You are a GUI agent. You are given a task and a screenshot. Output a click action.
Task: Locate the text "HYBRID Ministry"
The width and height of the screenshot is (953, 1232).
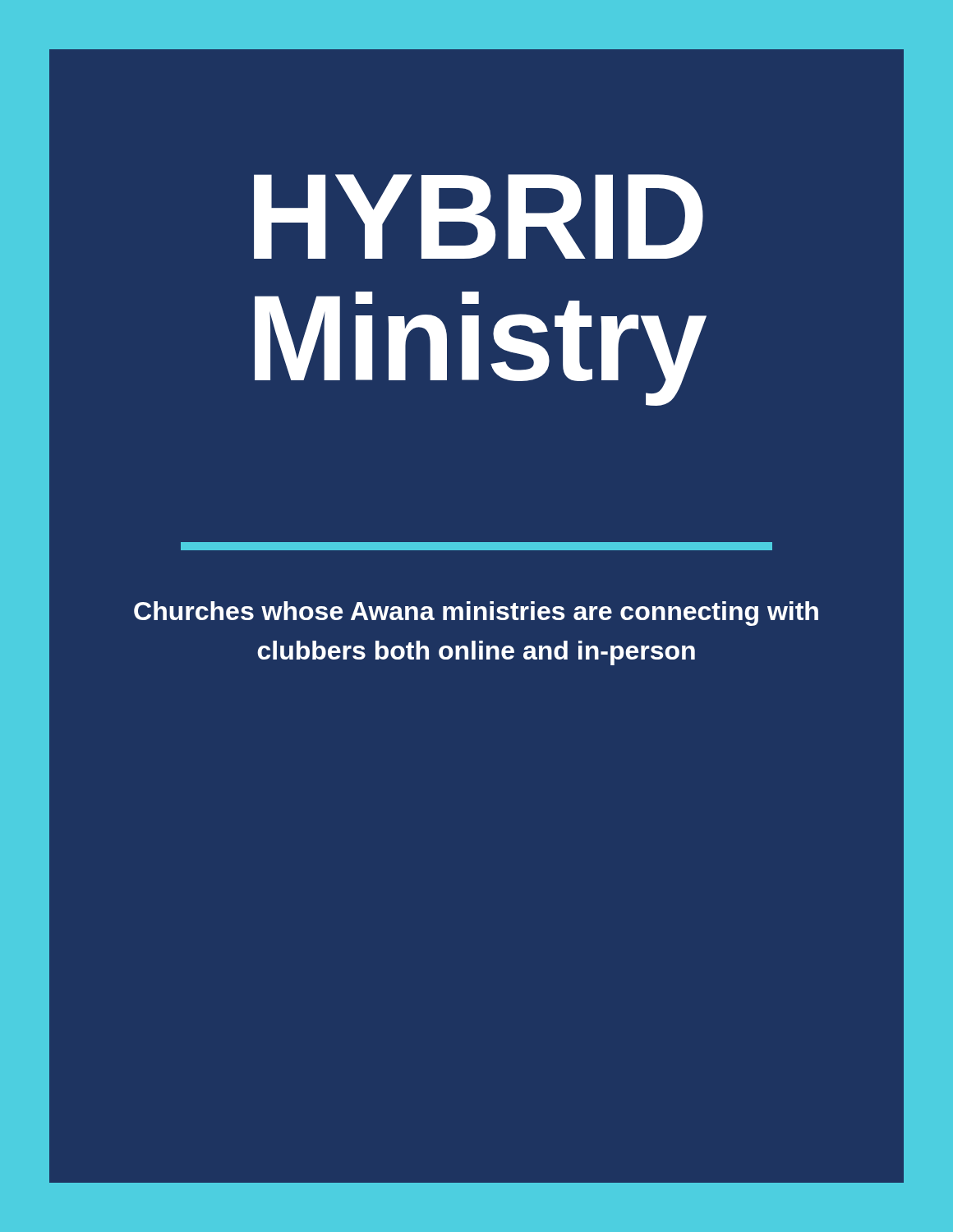tap(476, 278)
